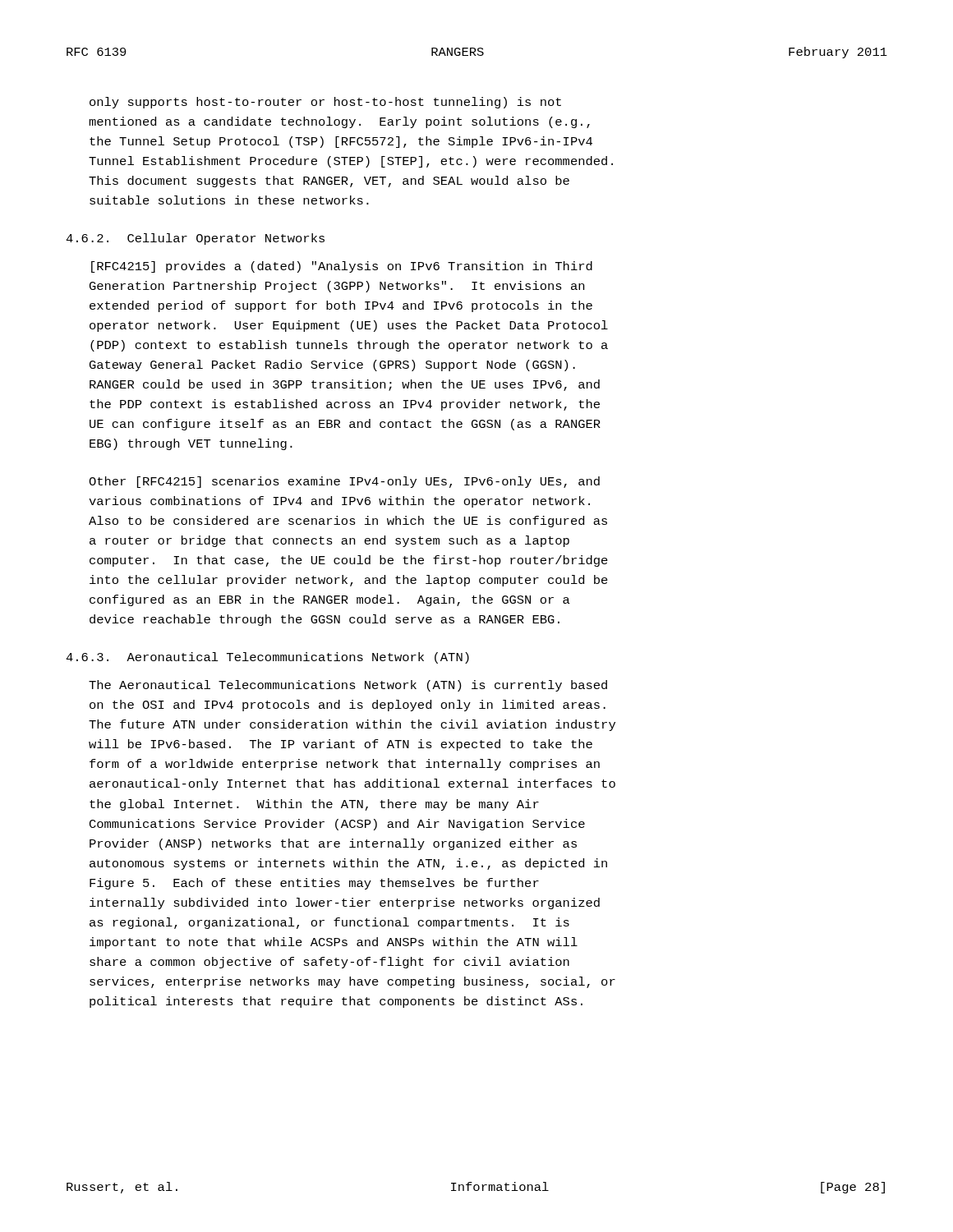Find the block on this page that starts "[RFC4215] provides a (dated)"

[337, 356]
